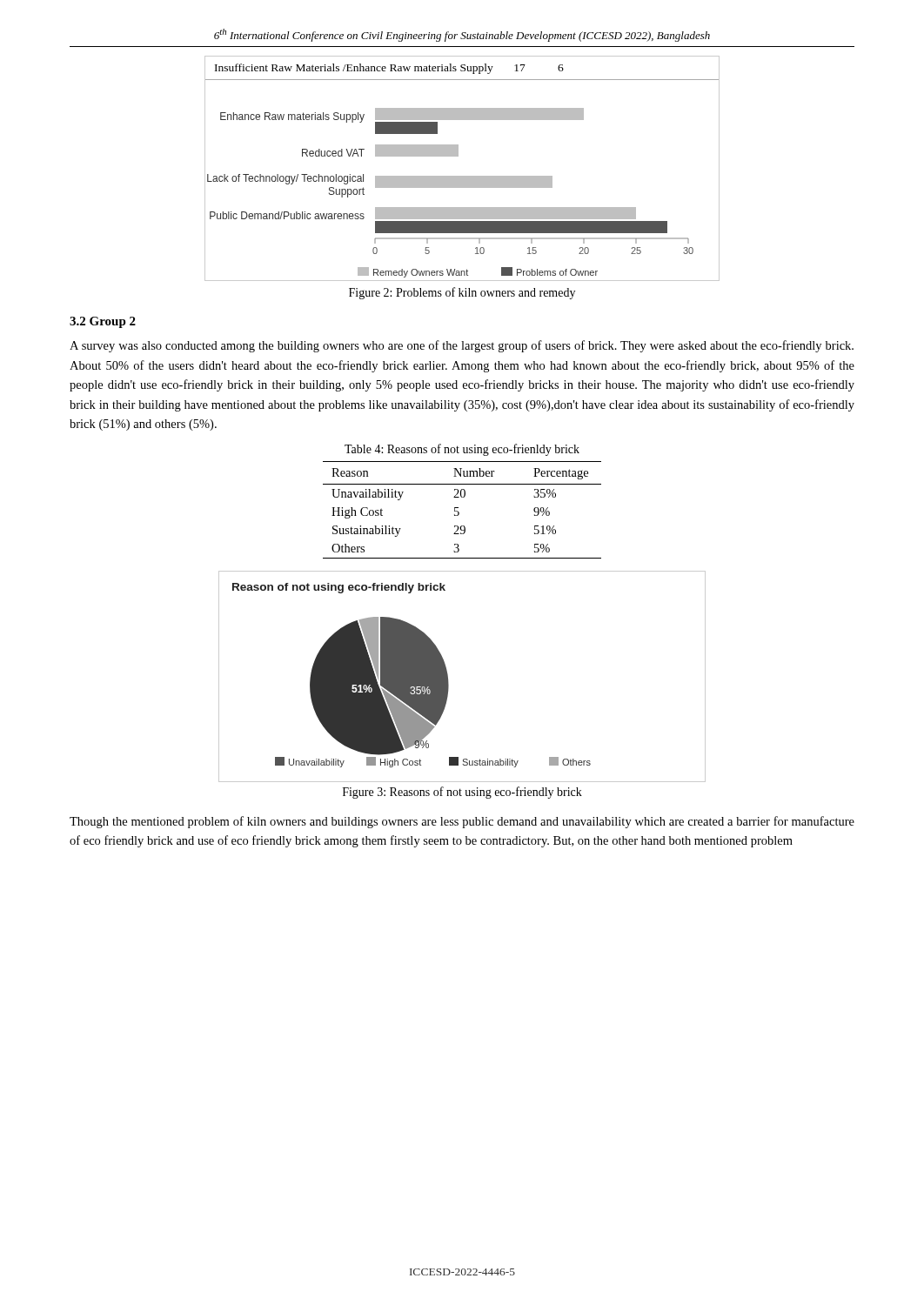Locate a table
The height and width of the screenshot is (1305, 924).
(462, 510)
